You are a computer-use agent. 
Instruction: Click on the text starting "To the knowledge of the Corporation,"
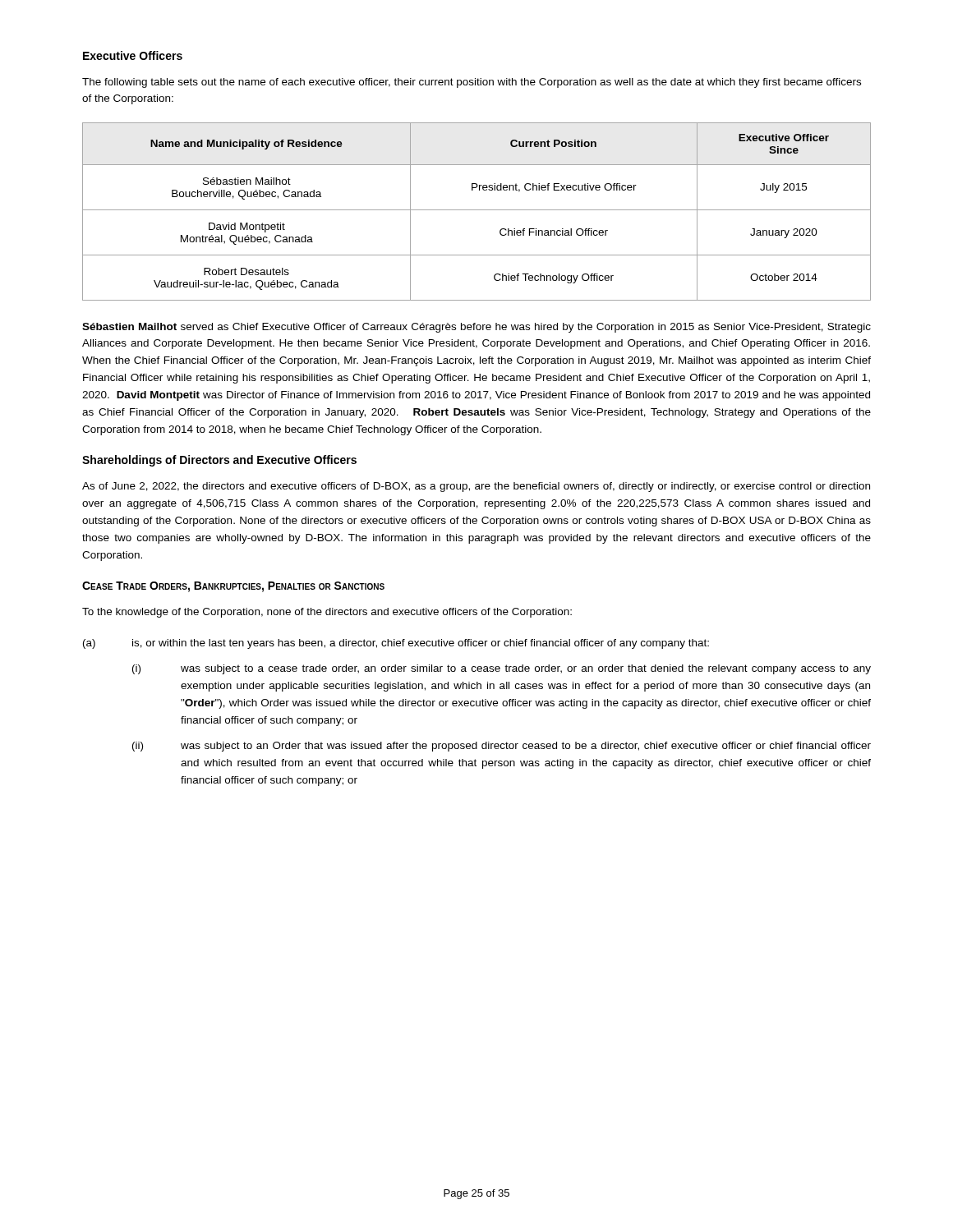pyautogui.click(x=327, y=611)
